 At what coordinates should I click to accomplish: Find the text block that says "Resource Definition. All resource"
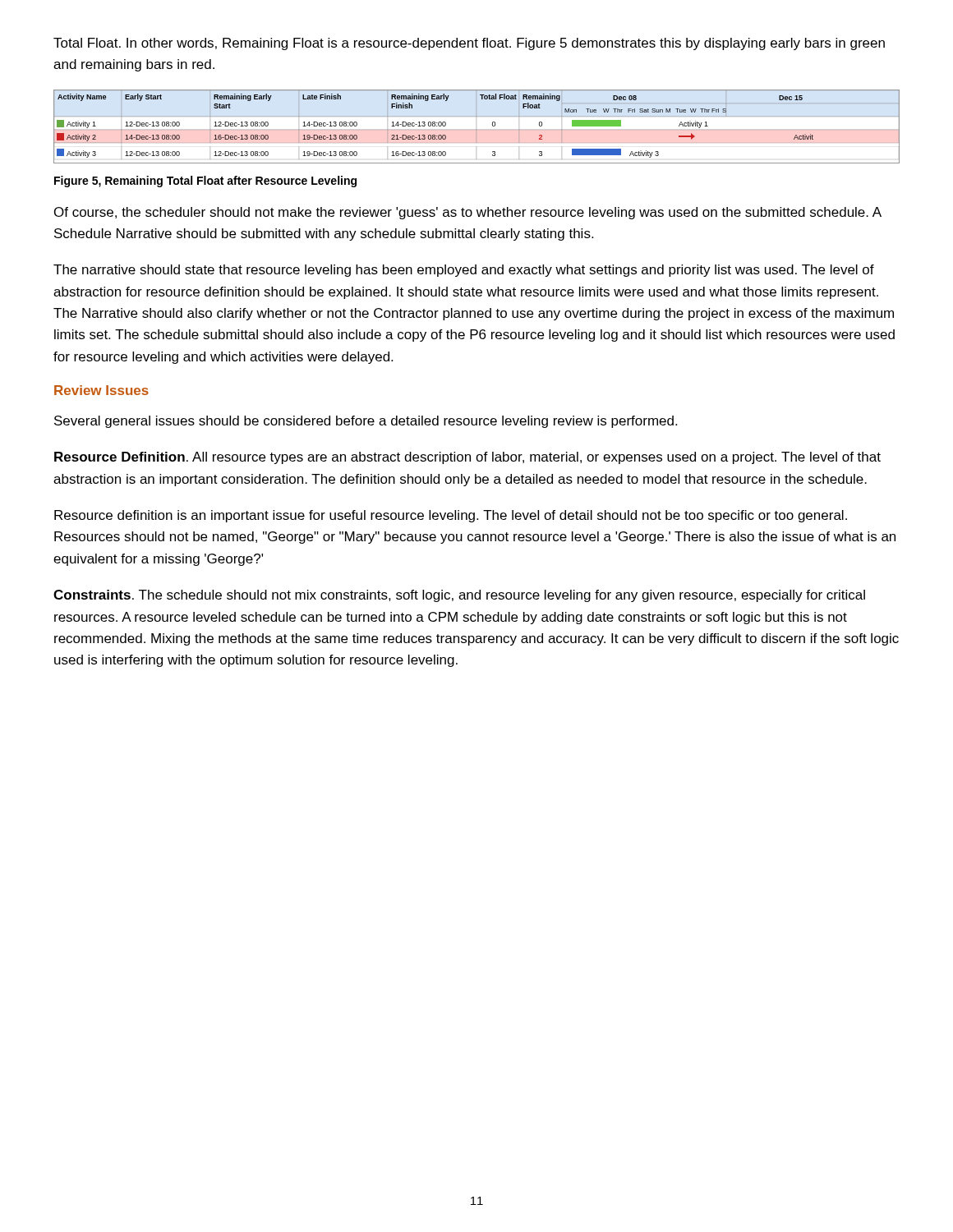pyautogui.click(x=467, y=468)
